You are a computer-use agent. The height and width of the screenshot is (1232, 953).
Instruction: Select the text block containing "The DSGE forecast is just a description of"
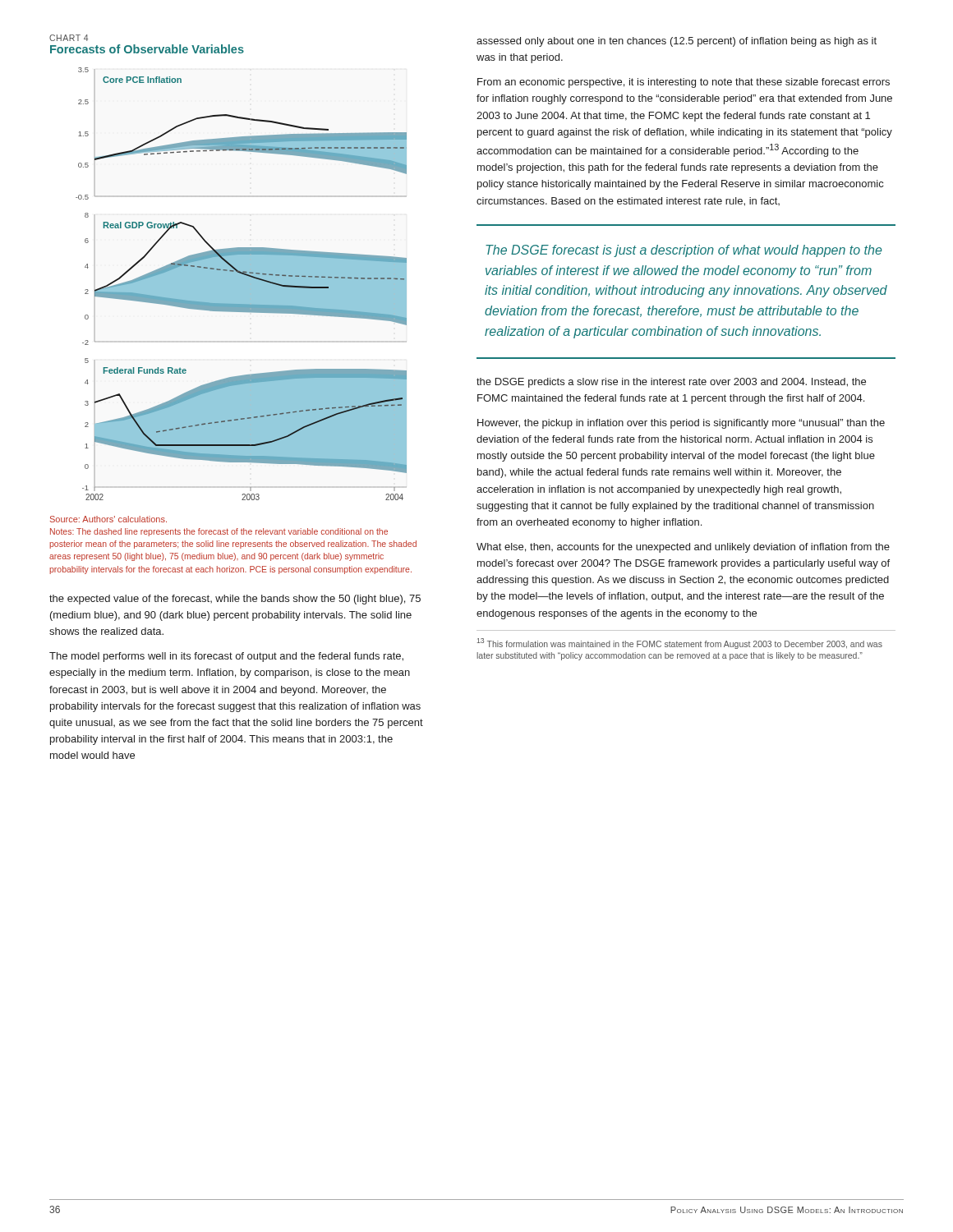pyautogui.click(x=686, y=291)
